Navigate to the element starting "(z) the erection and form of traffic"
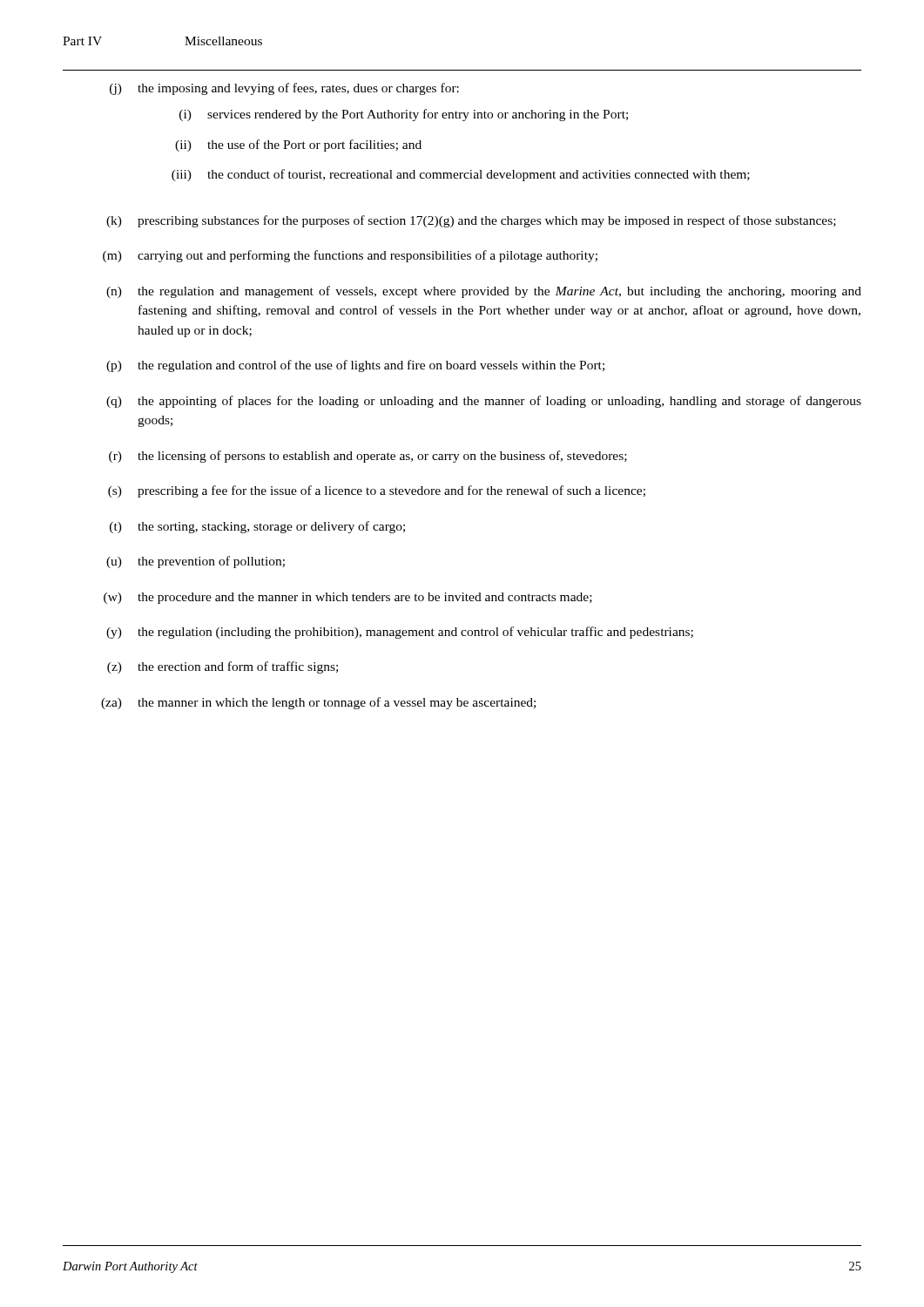 click(223, 667)
